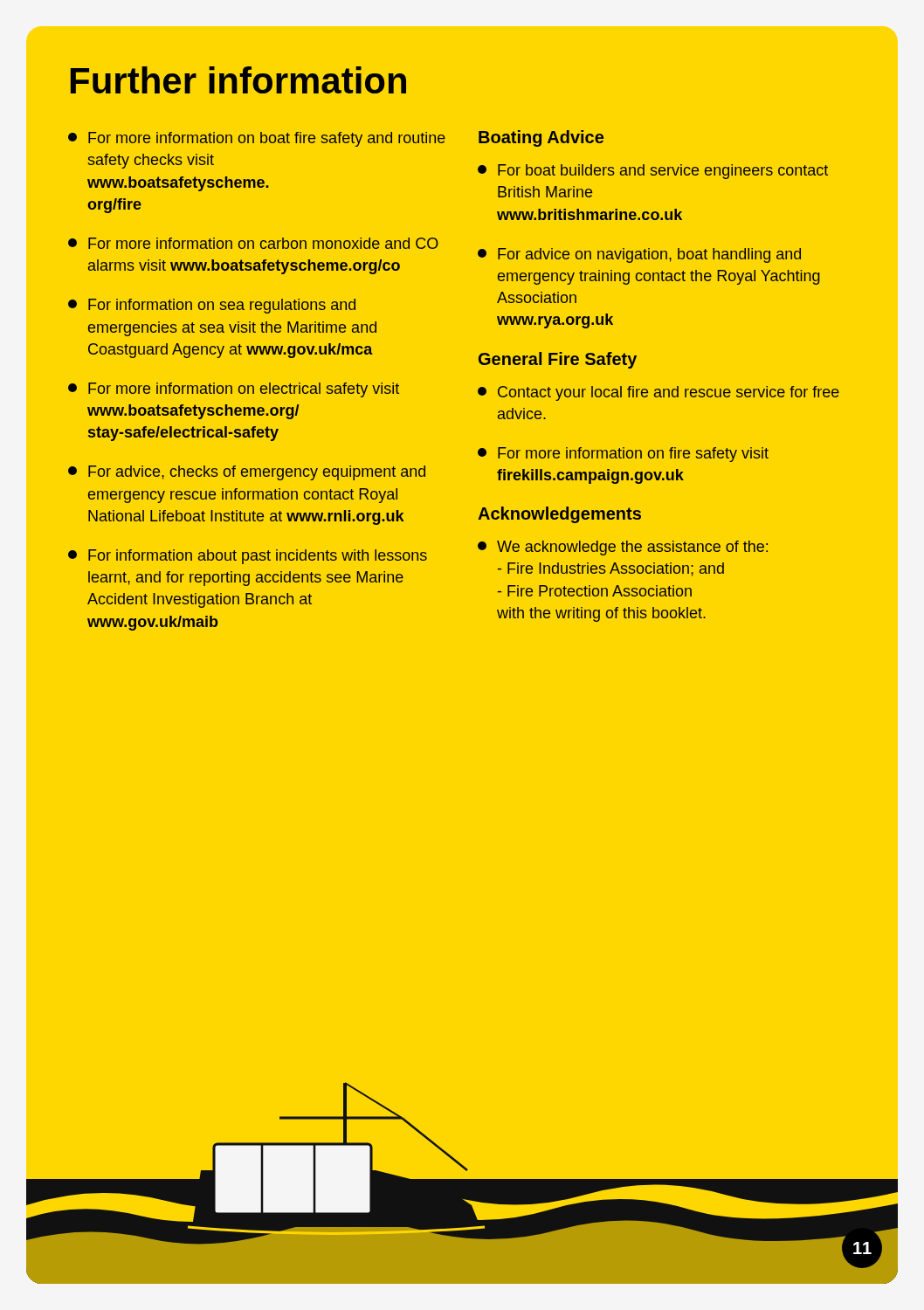This screenshot has width=924, height=1310.
Task: Navigate to the text starting "General Fire Safety"
Action: (x=557, y=358)
